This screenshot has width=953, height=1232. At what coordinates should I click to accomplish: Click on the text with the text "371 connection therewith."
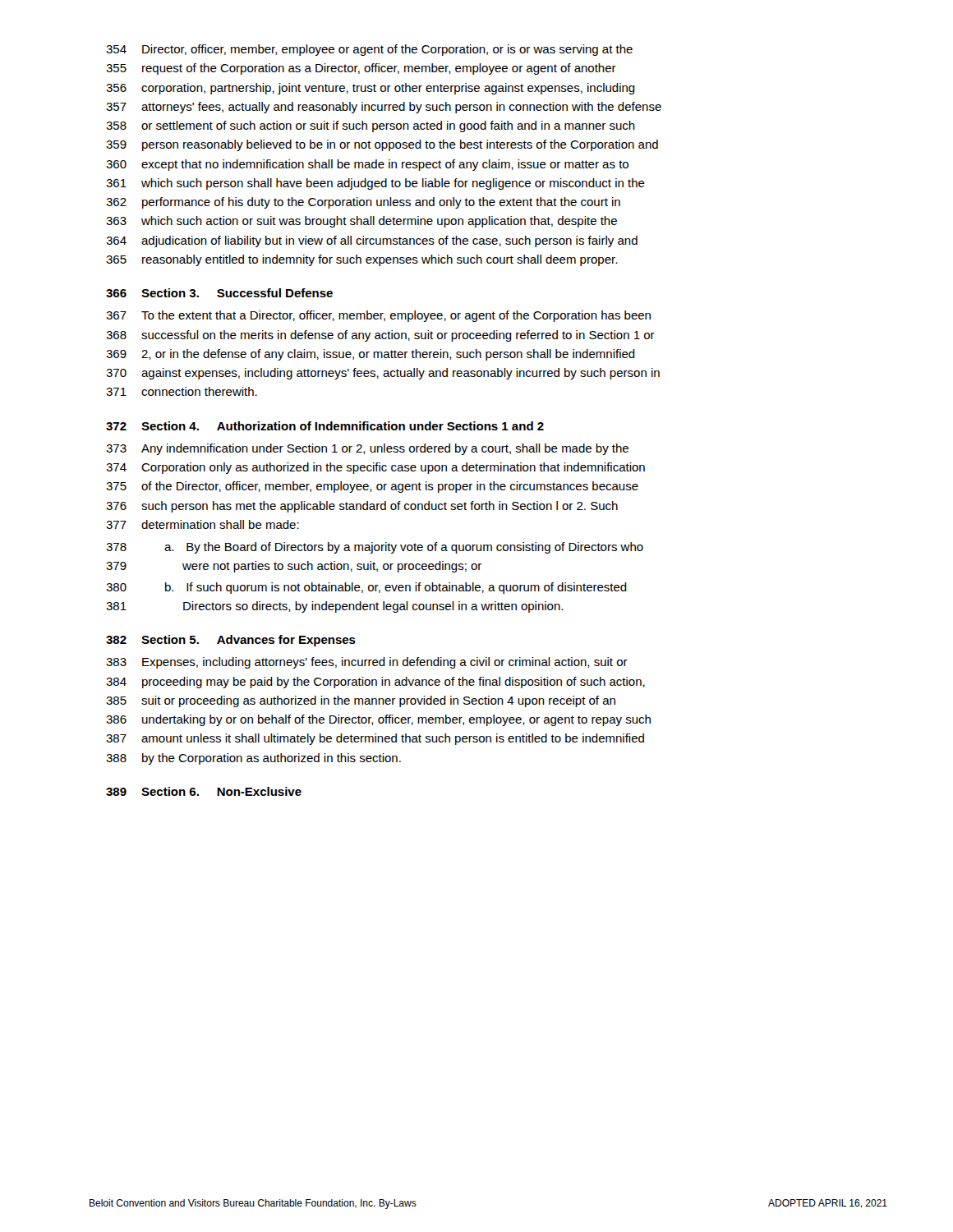pos(182,391)
